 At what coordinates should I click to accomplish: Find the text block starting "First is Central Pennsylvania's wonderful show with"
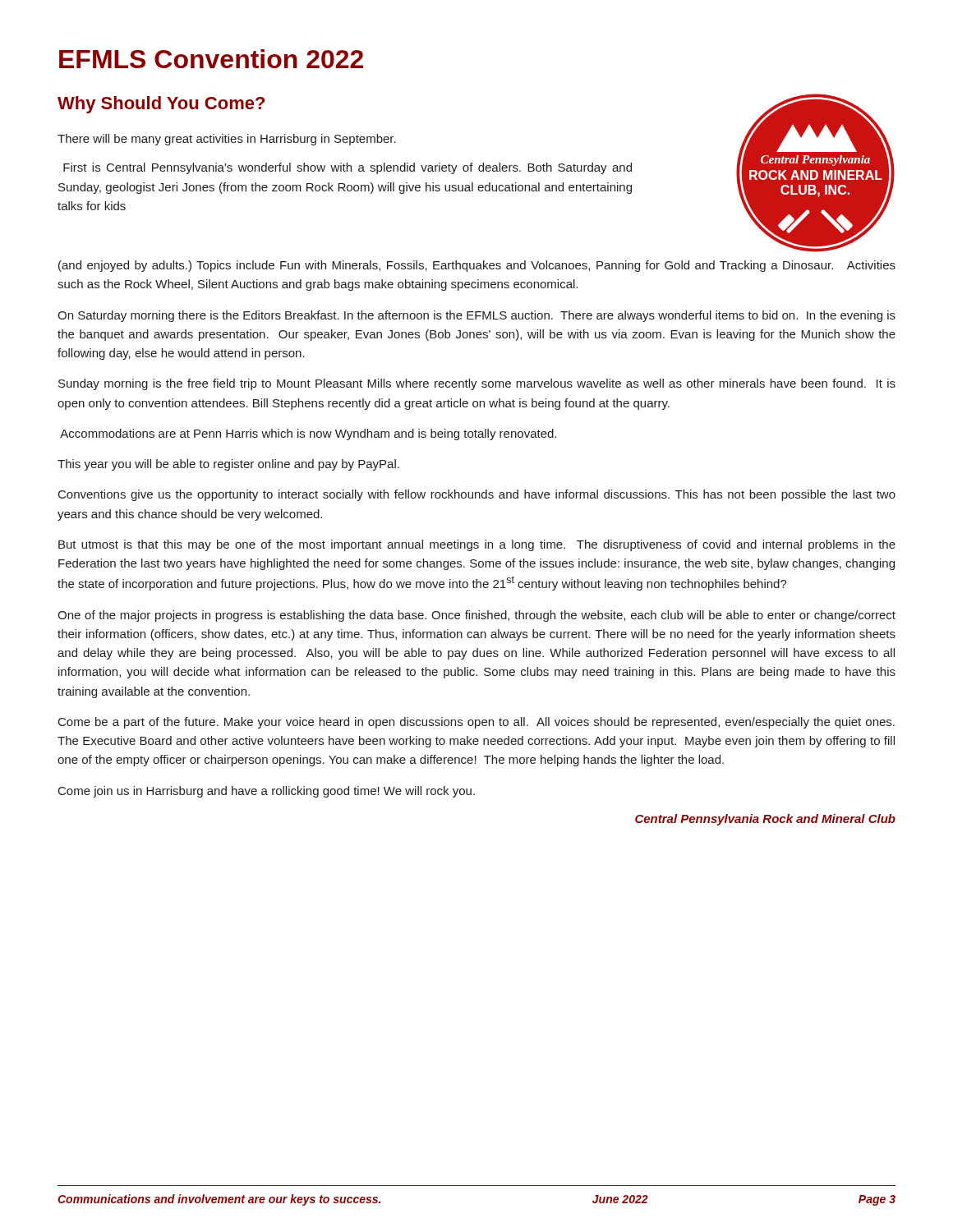pyautogui.click(x=345, y=186)
